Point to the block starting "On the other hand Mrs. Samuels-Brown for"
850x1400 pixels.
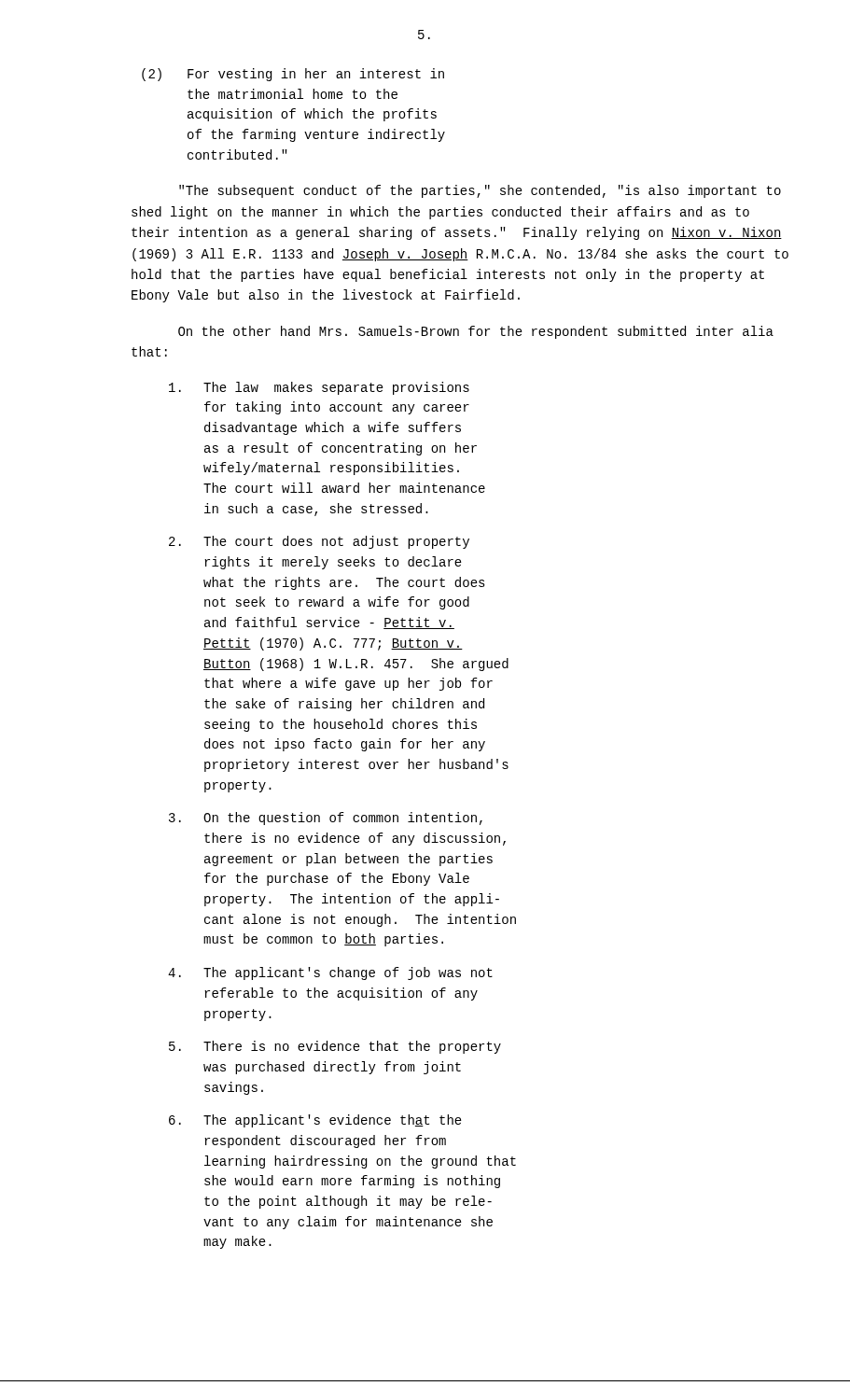pyautogui.click(x=452, y=343)
